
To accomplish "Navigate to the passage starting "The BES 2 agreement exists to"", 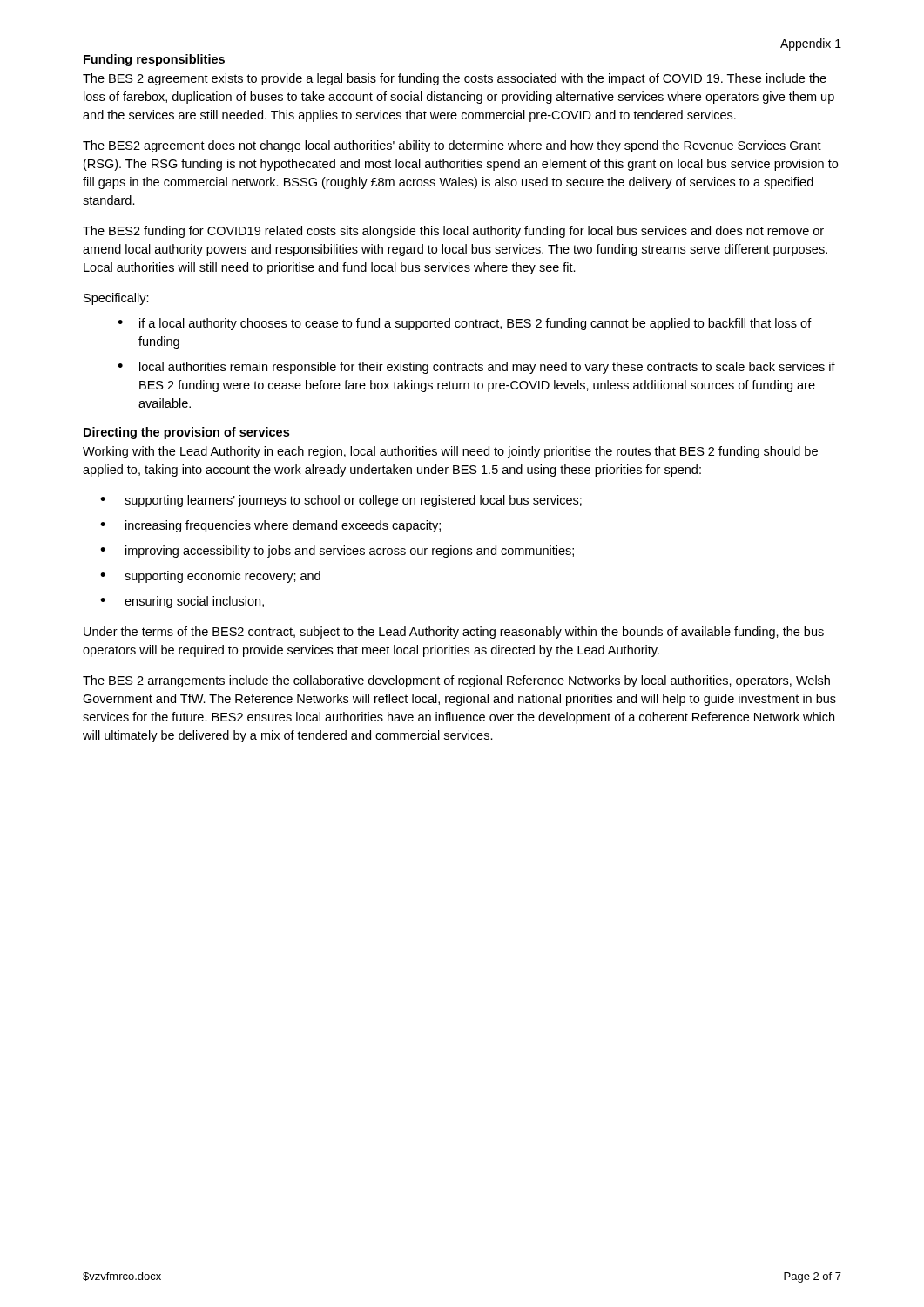I will [459, 97].
